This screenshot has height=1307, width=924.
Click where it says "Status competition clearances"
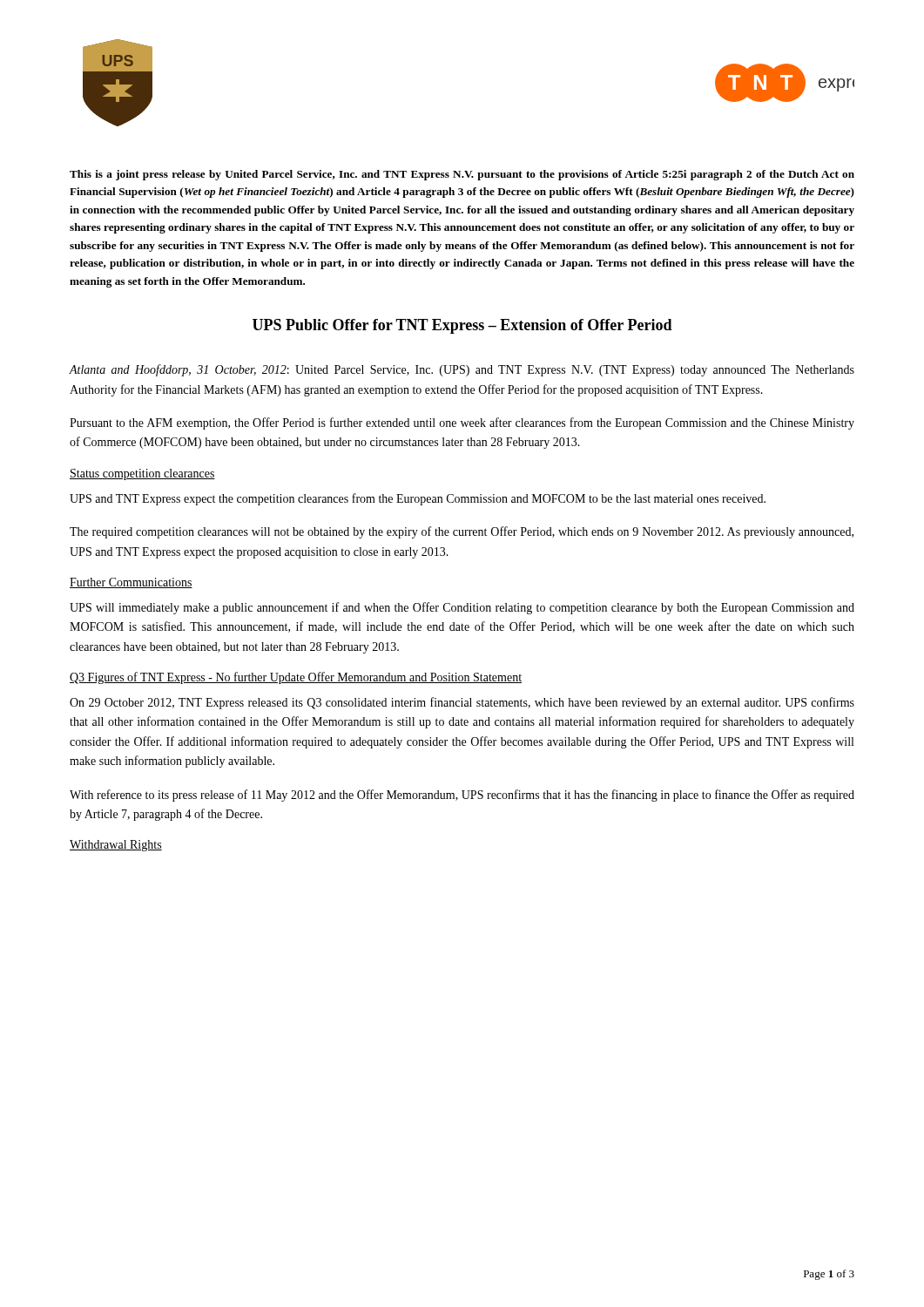tap(142, 473)
